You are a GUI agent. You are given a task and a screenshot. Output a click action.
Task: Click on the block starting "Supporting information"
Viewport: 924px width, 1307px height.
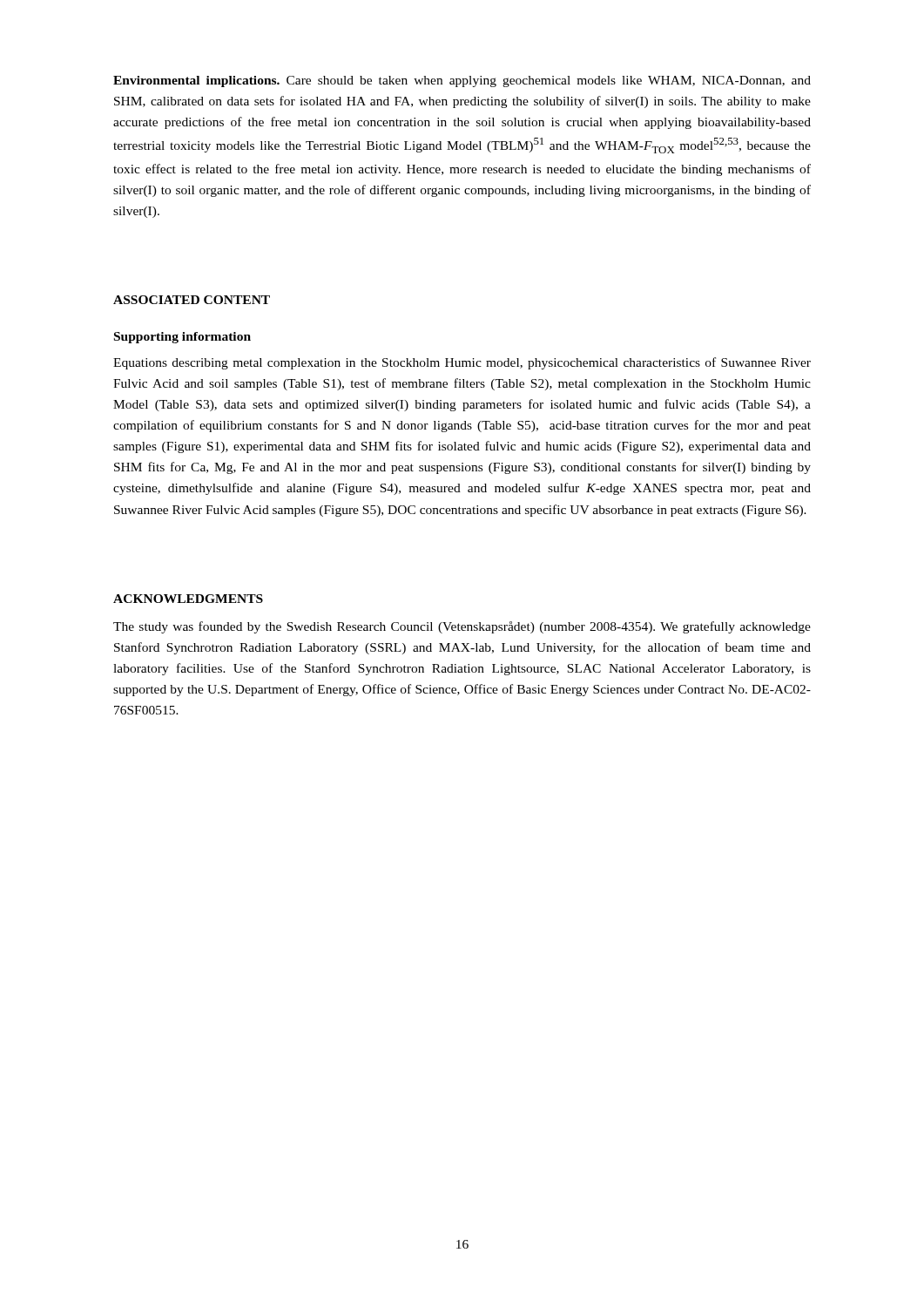pyautogui.click(x=182, y=336)
